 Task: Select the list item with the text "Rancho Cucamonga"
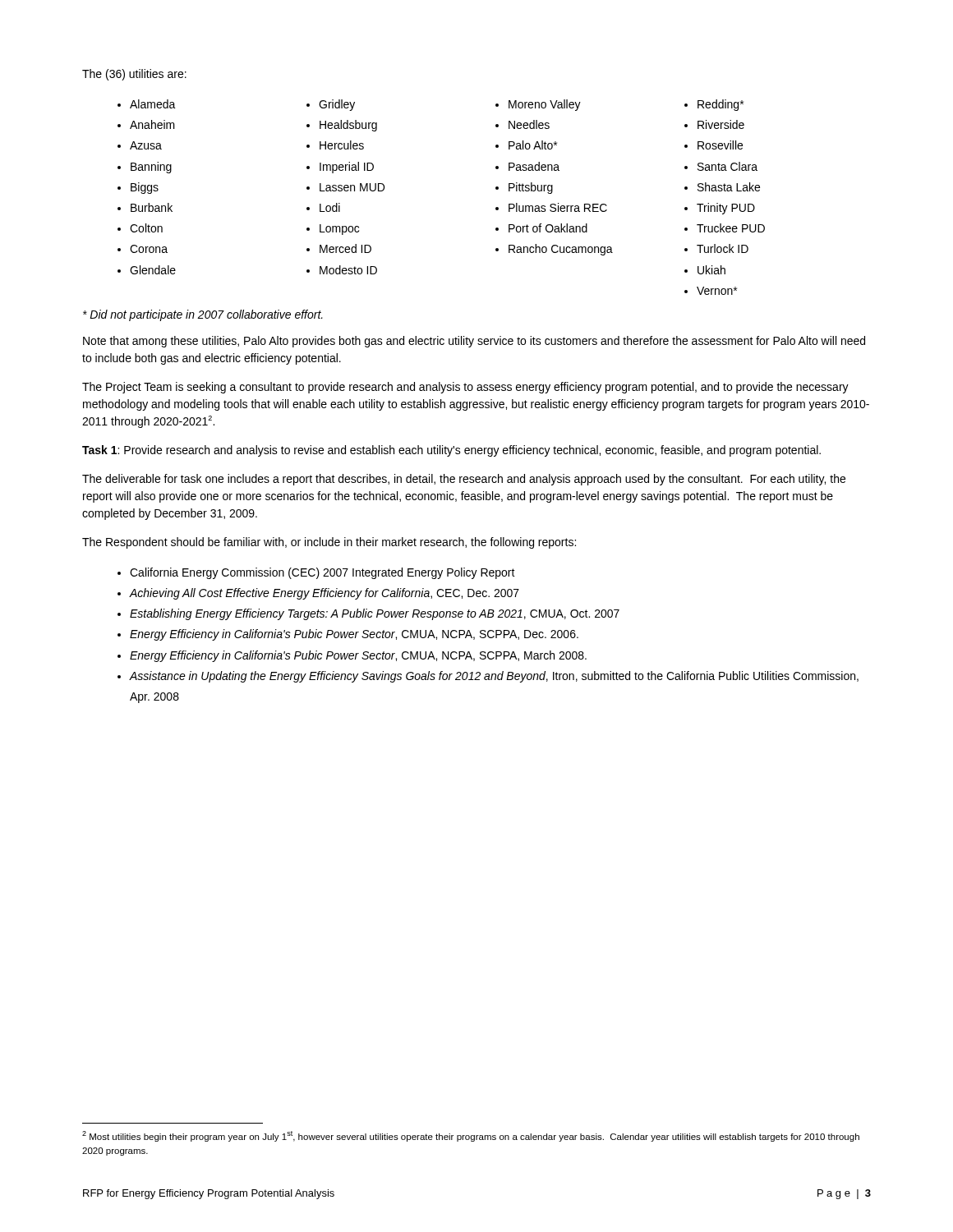pos(560,249)
